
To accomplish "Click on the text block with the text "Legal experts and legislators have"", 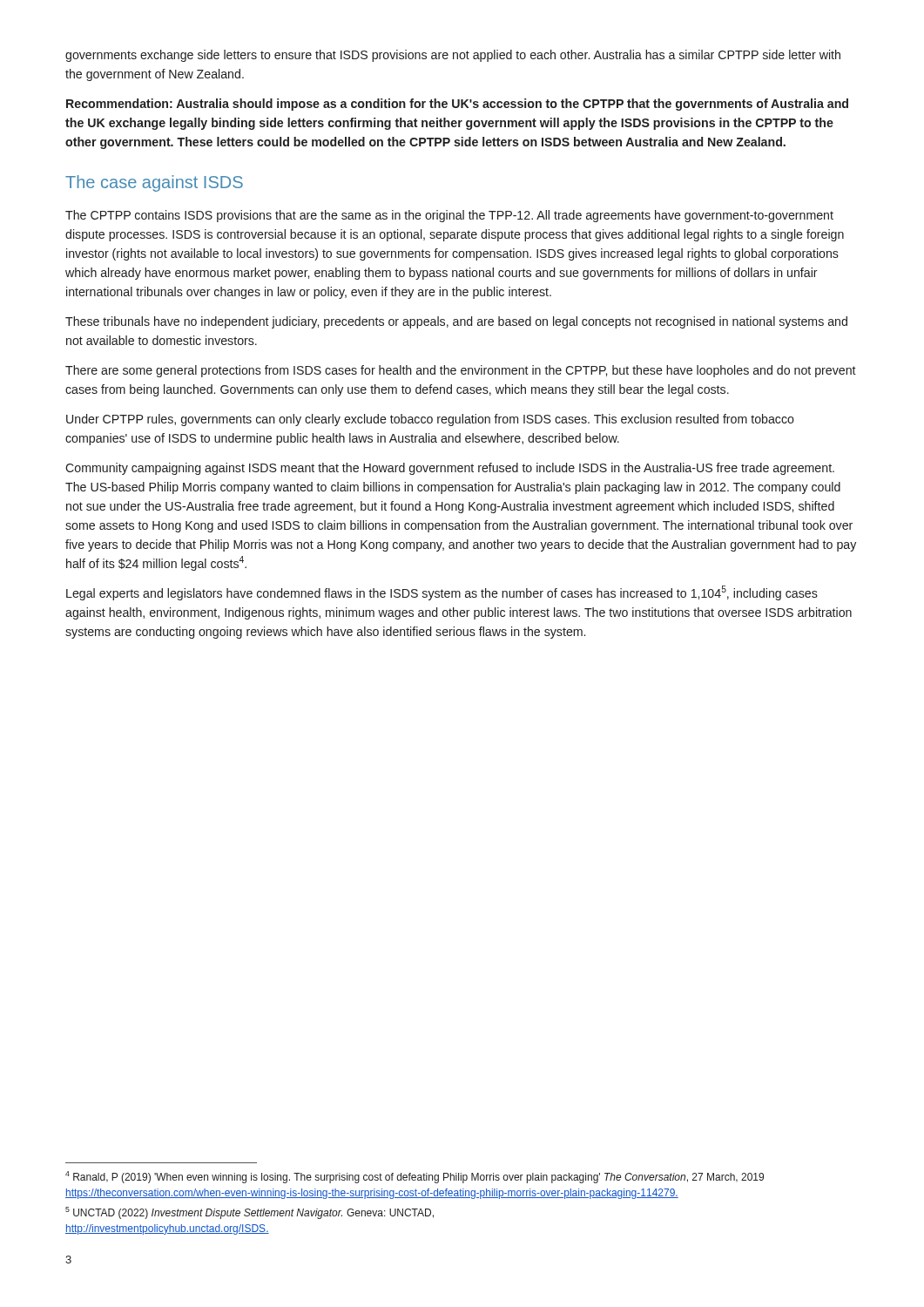I will pos(459,612).
